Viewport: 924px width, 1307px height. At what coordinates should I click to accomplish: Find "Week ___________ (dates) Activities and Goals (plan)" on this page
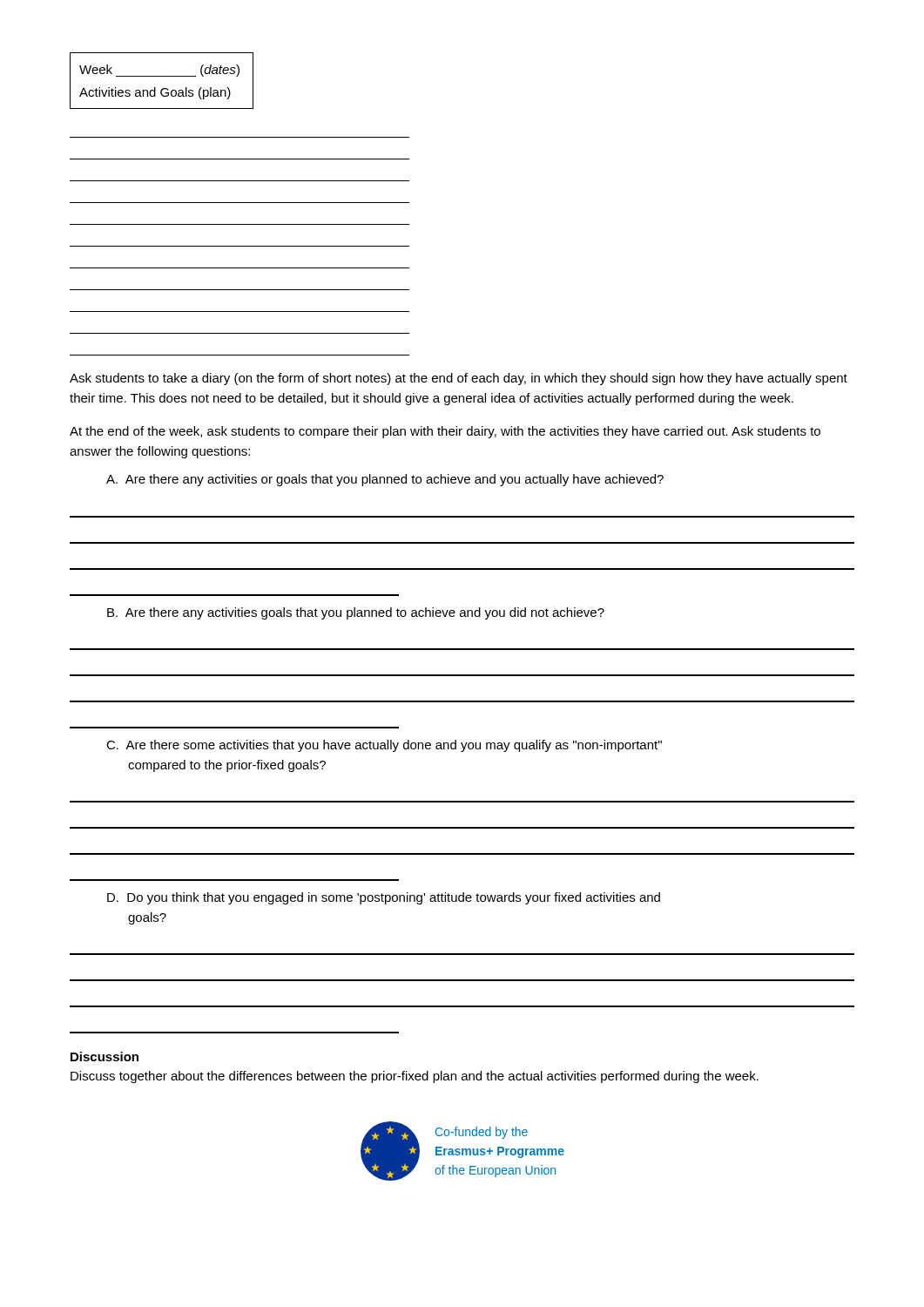click(x=160, y=80)
